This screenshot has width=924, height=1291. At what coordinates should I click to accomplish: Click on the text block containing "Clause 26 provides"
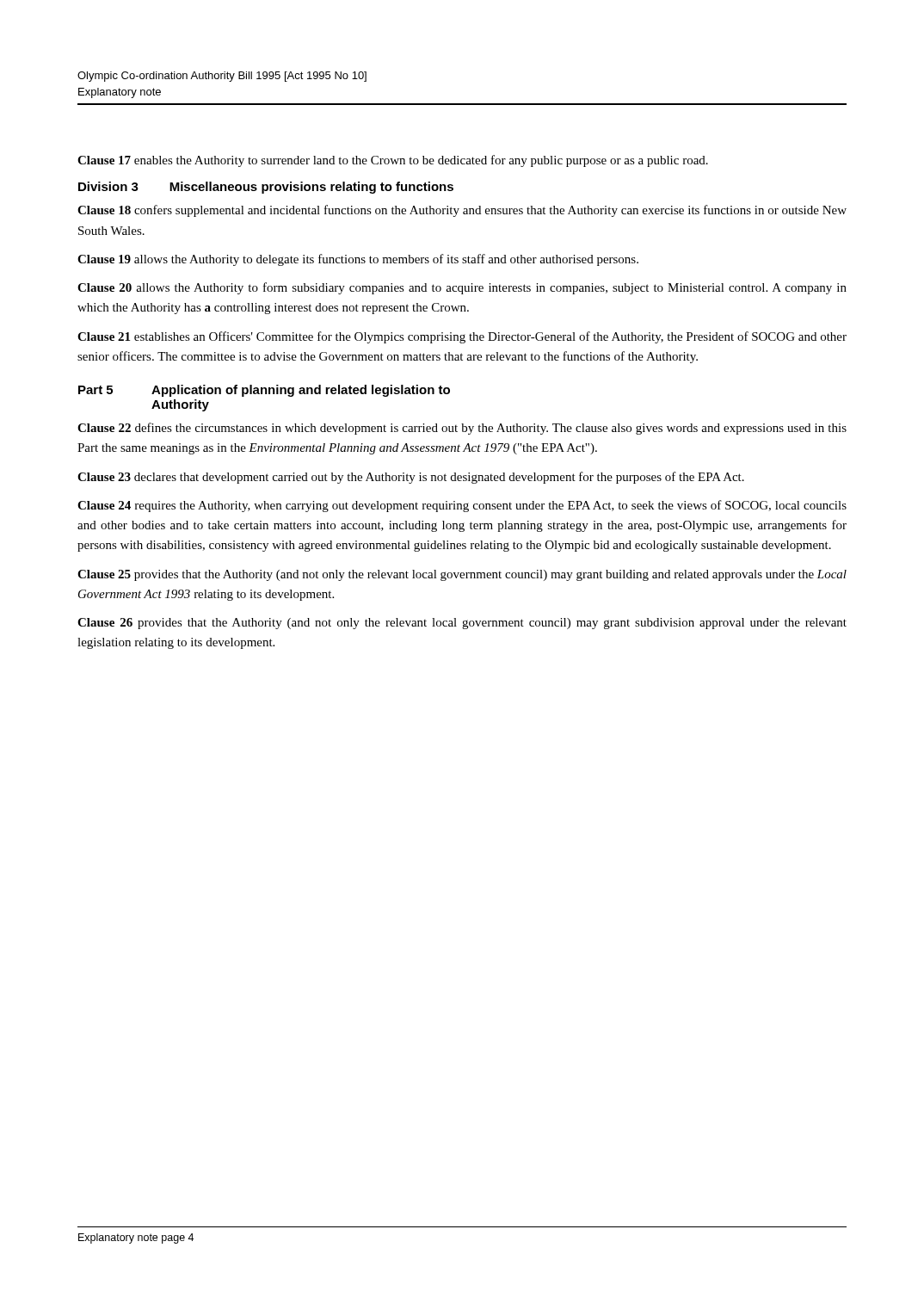(462, 632)
